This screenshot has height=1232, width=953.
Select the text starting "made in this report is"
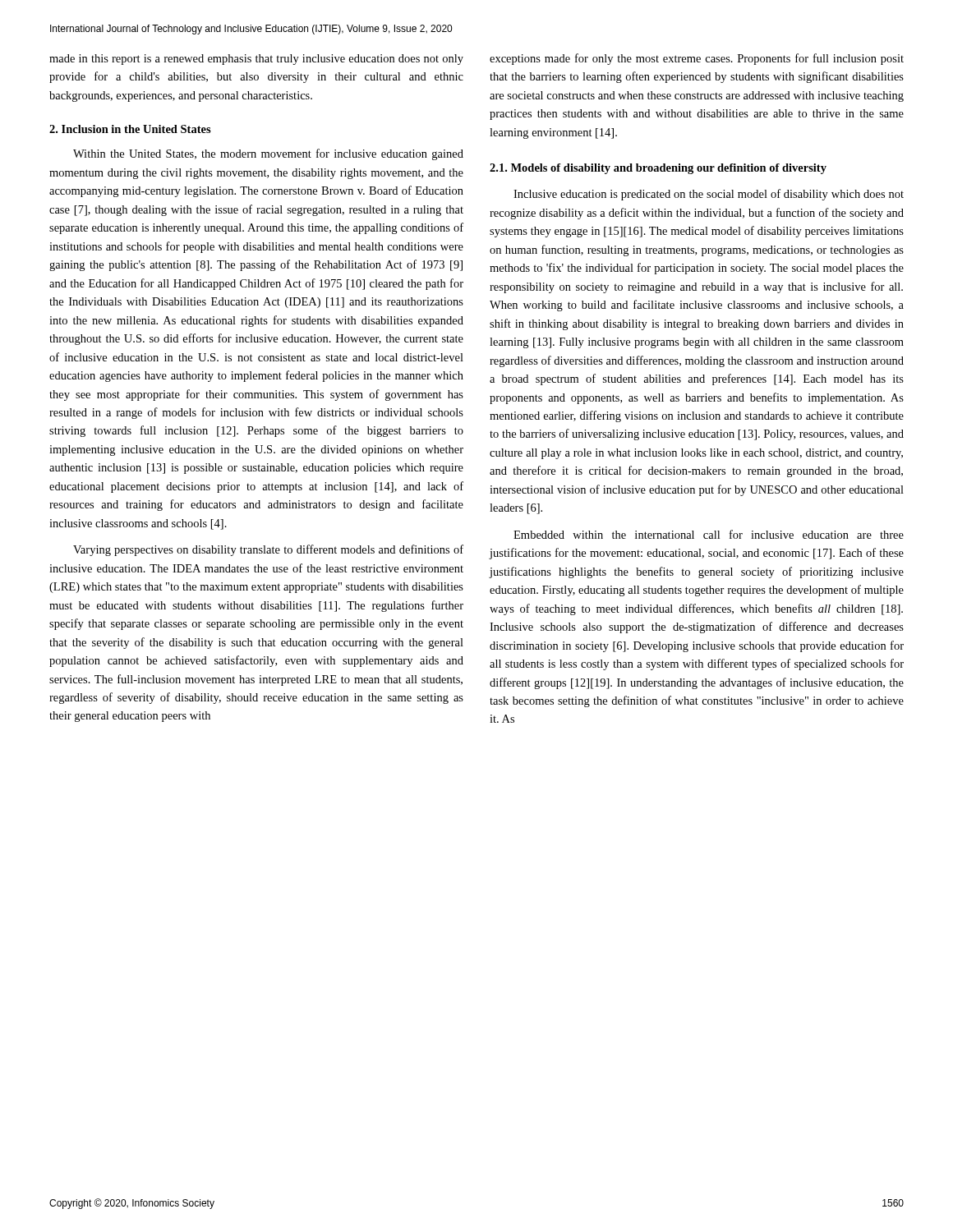[x=256, y=77]
